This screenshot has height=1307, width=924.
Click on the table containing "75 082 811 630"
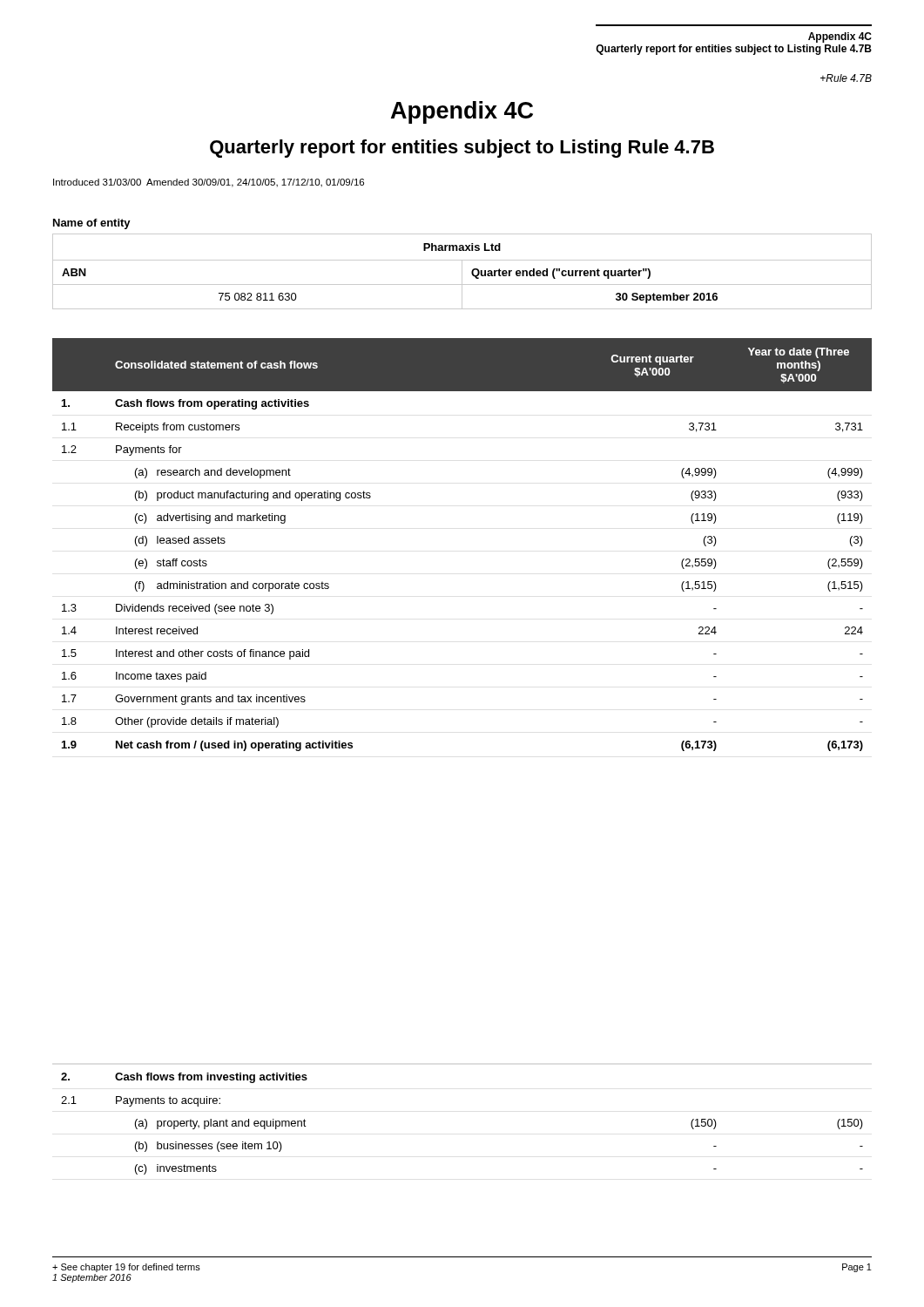click(x=462, y=271)
